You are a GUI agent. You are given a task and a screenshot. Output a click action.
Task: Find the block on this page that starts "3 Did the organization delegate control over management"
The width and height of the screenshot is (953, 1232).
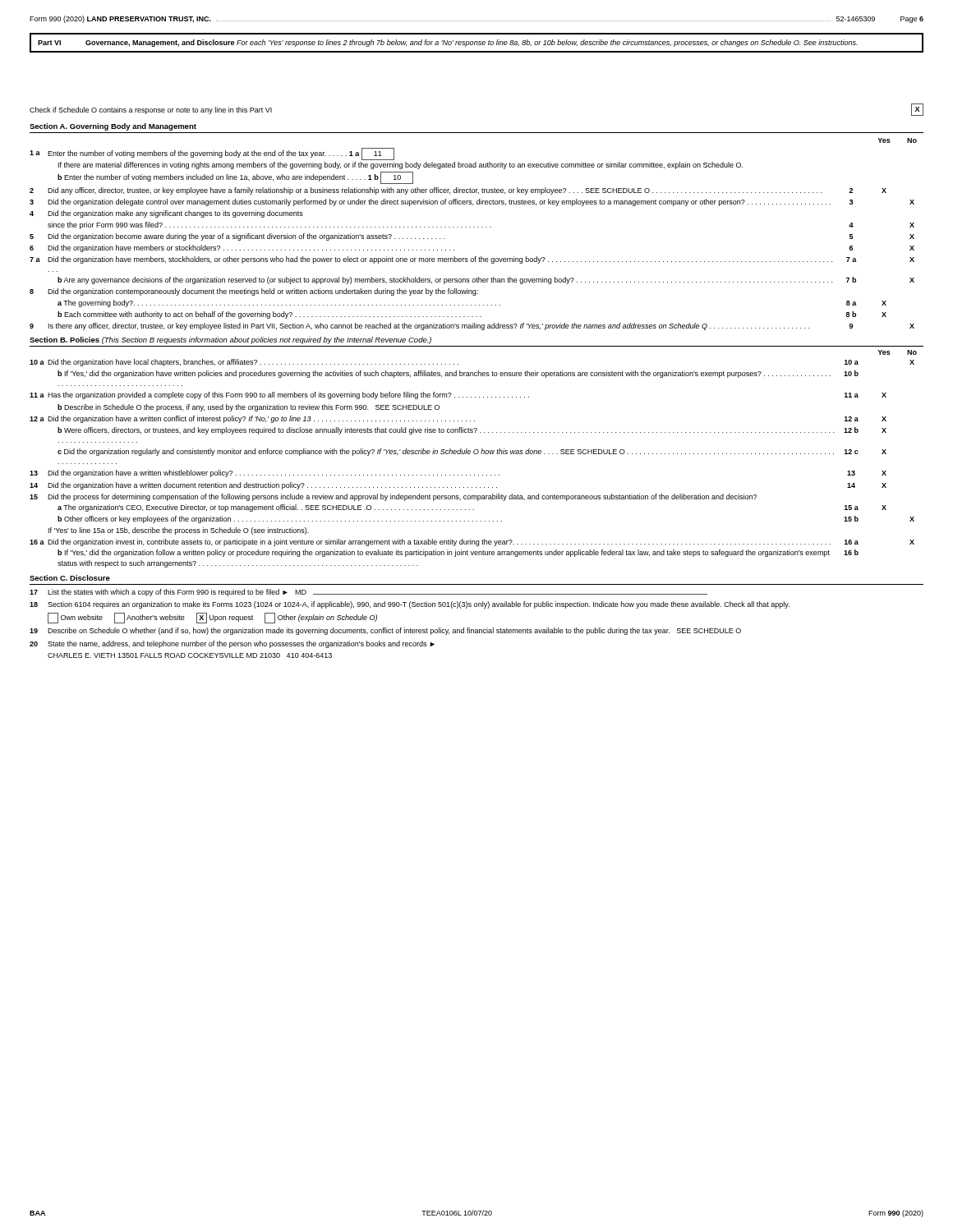pyautogui.click(x=476, y=202)
